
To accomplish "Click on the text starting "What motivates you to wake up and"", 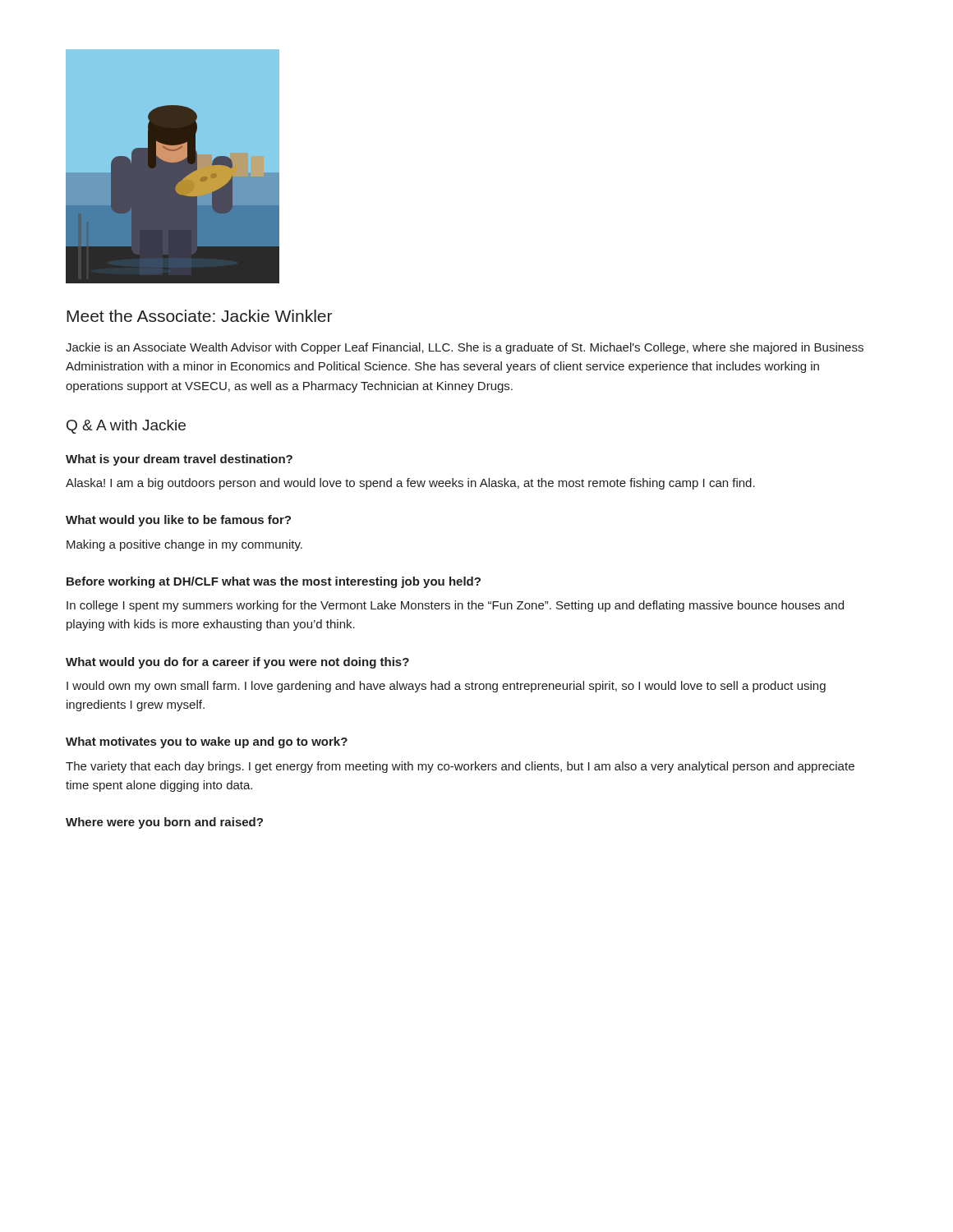I will coord(207,741).
